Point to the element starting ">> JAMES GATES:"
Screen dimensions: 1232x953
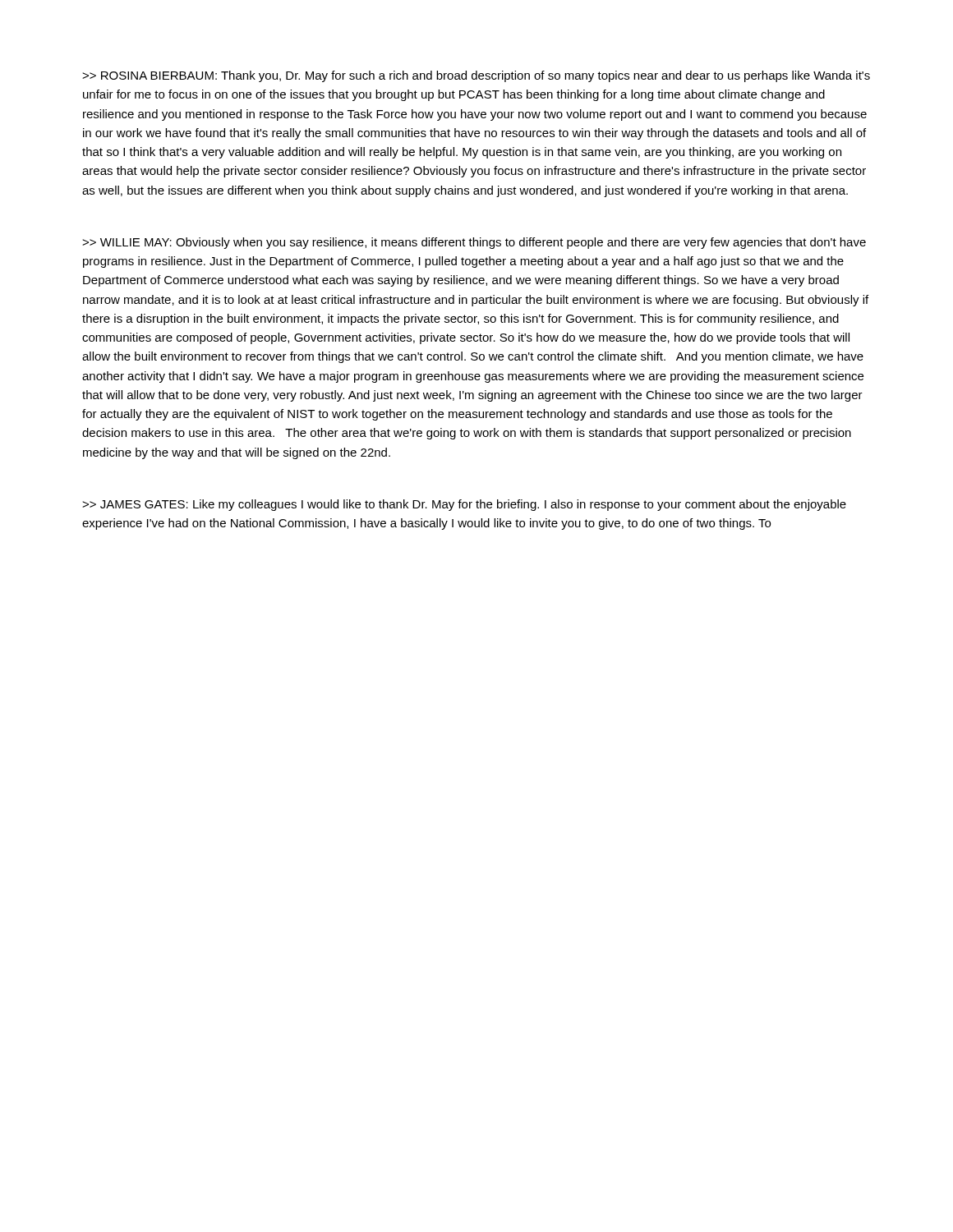[464, 513]
